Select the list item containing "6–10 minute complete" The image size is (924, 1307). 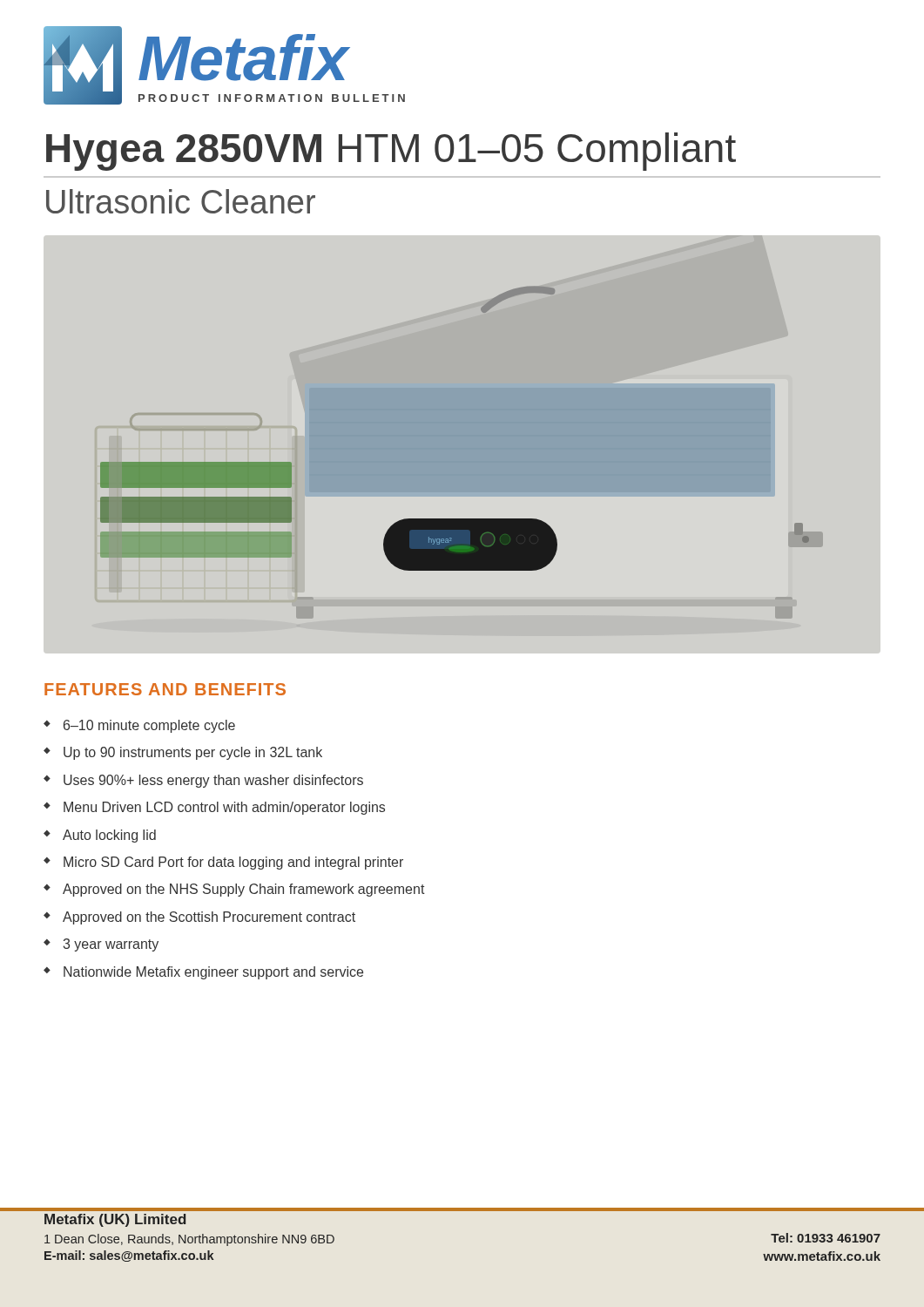[149, 725]
